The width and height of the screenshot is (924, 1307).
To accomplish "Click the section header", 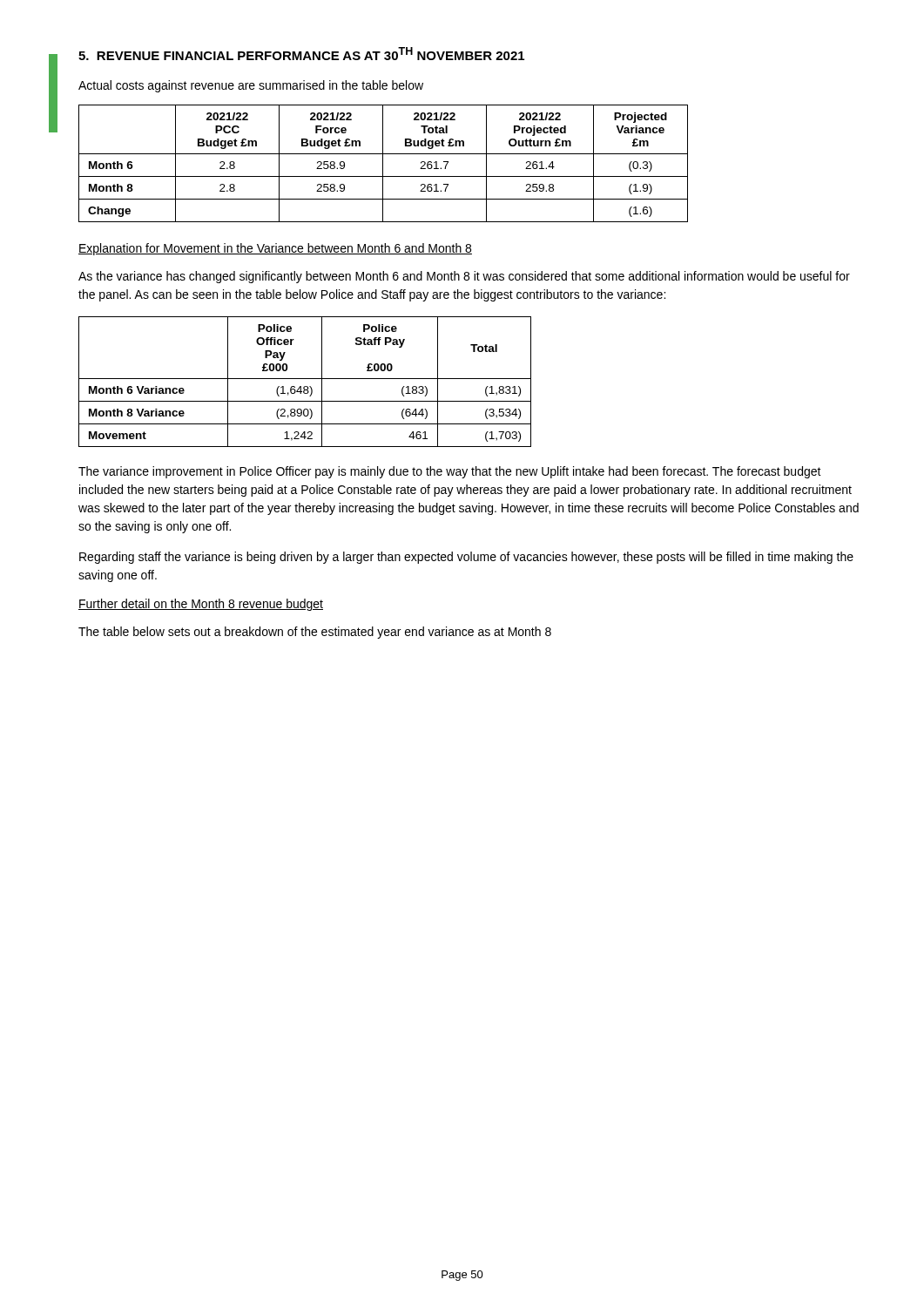I will [x=302, y=54].
